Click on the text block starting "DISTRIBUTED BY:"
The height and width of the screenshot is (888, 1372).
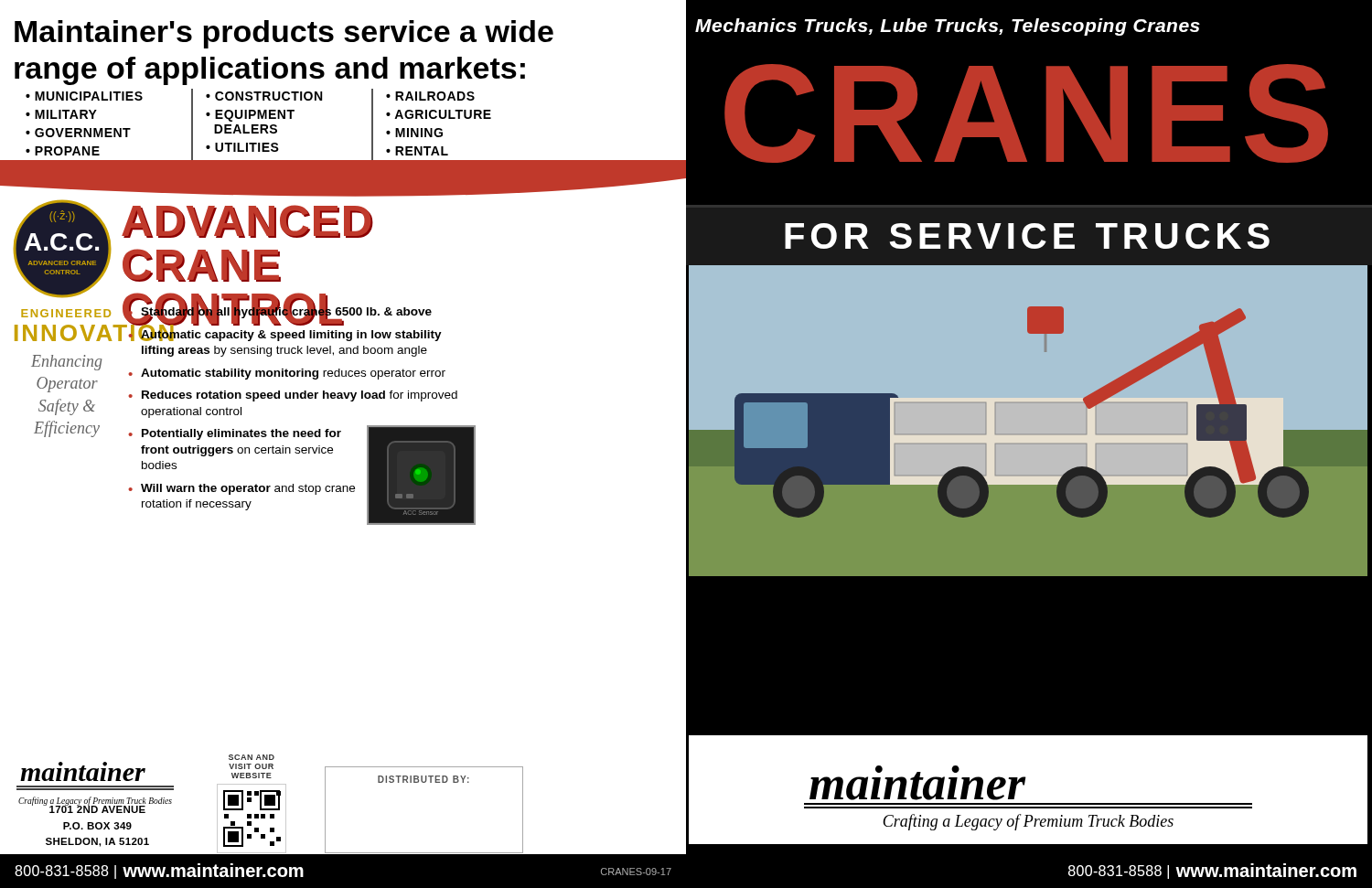[x=424, y=780]
